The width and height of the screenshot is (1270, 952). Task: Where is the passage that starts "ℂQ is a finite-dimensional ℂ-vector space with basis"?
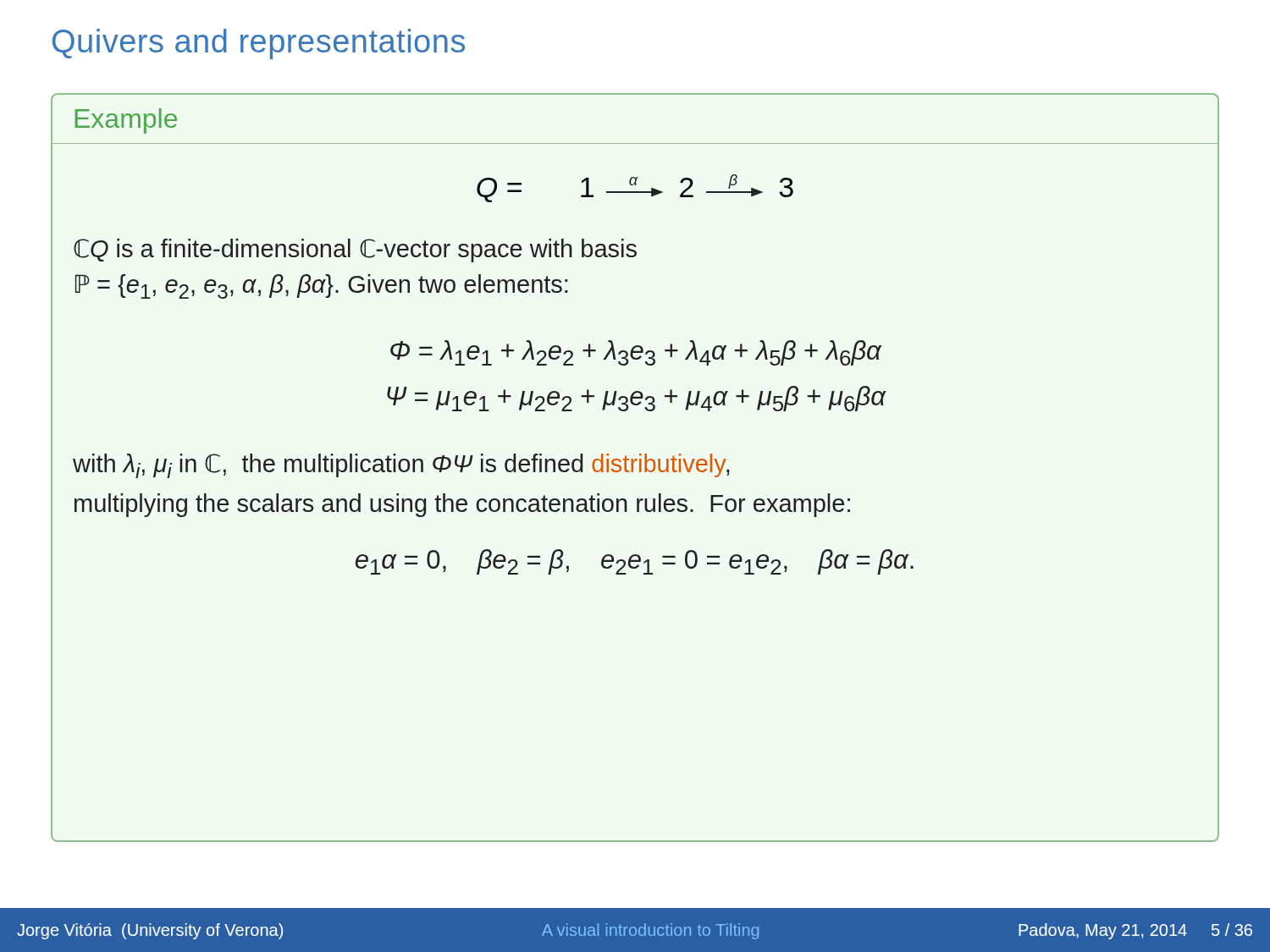(x=355, y=269)
